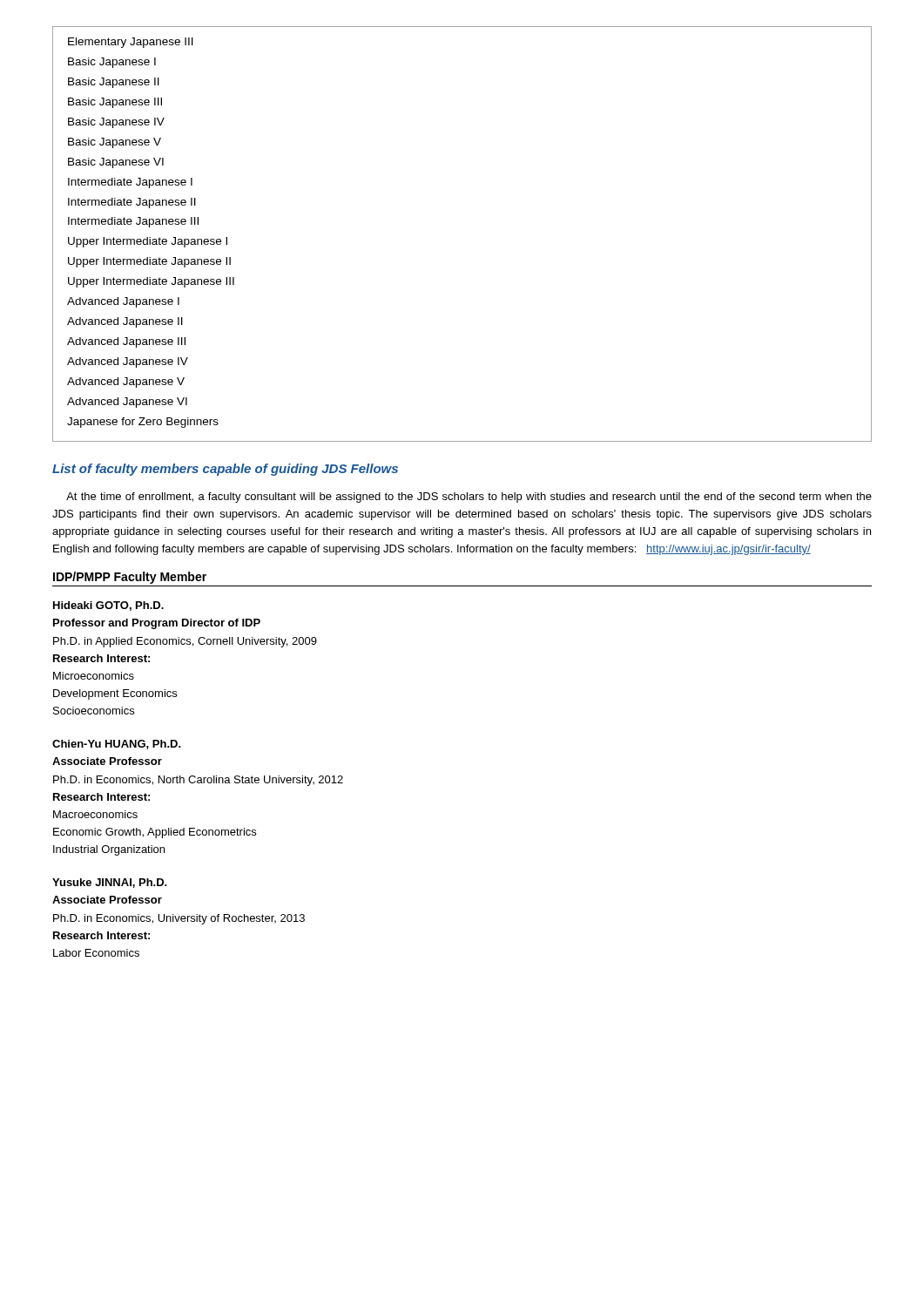Find the block on this page that starts "At the time of enrollment, a"
Image resolution: width=924 pixels, height=1307 pixels.
coord(462,522)
